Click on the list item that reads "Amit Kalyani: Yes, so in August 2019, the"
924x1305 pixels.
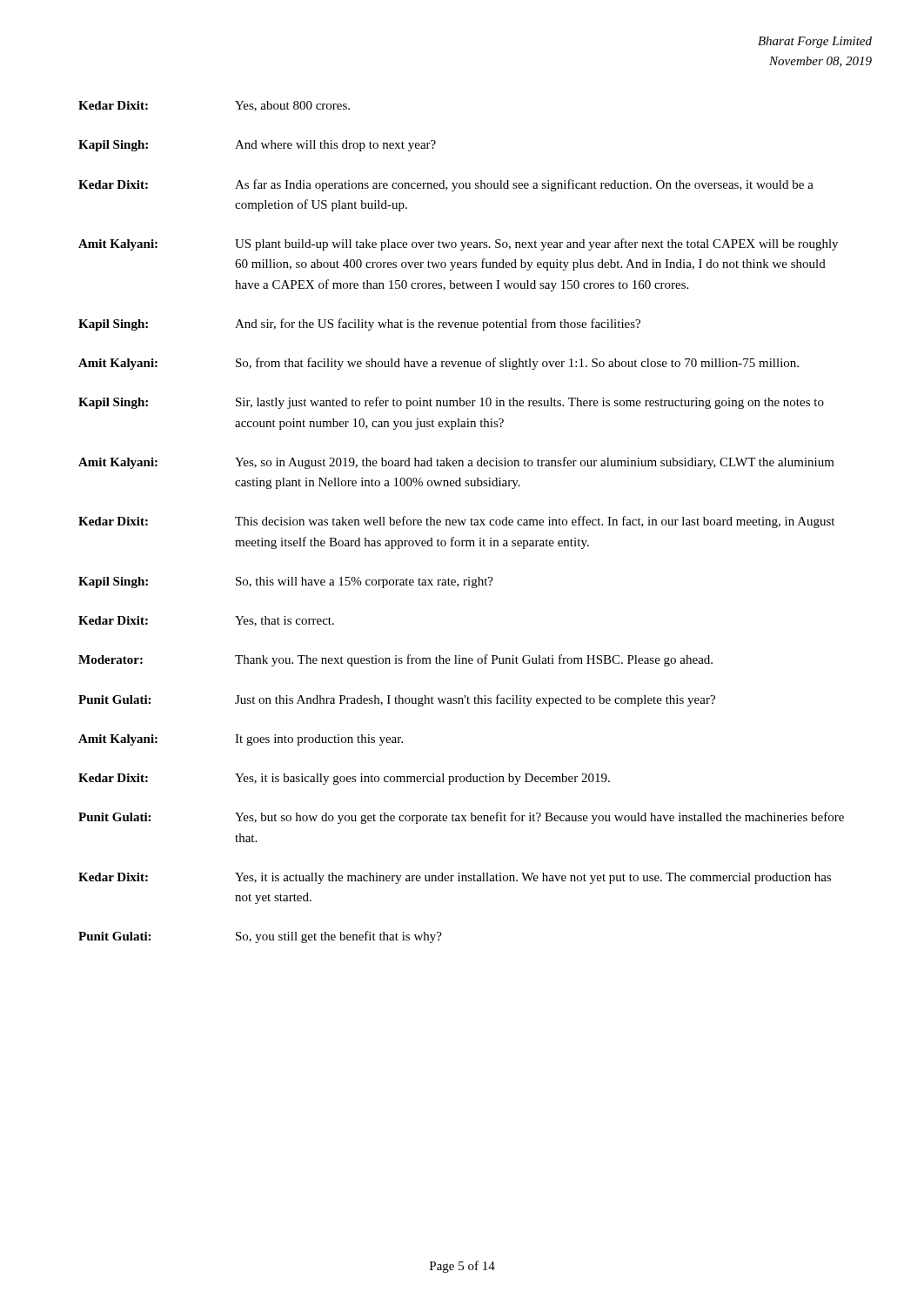click(462, 472)
